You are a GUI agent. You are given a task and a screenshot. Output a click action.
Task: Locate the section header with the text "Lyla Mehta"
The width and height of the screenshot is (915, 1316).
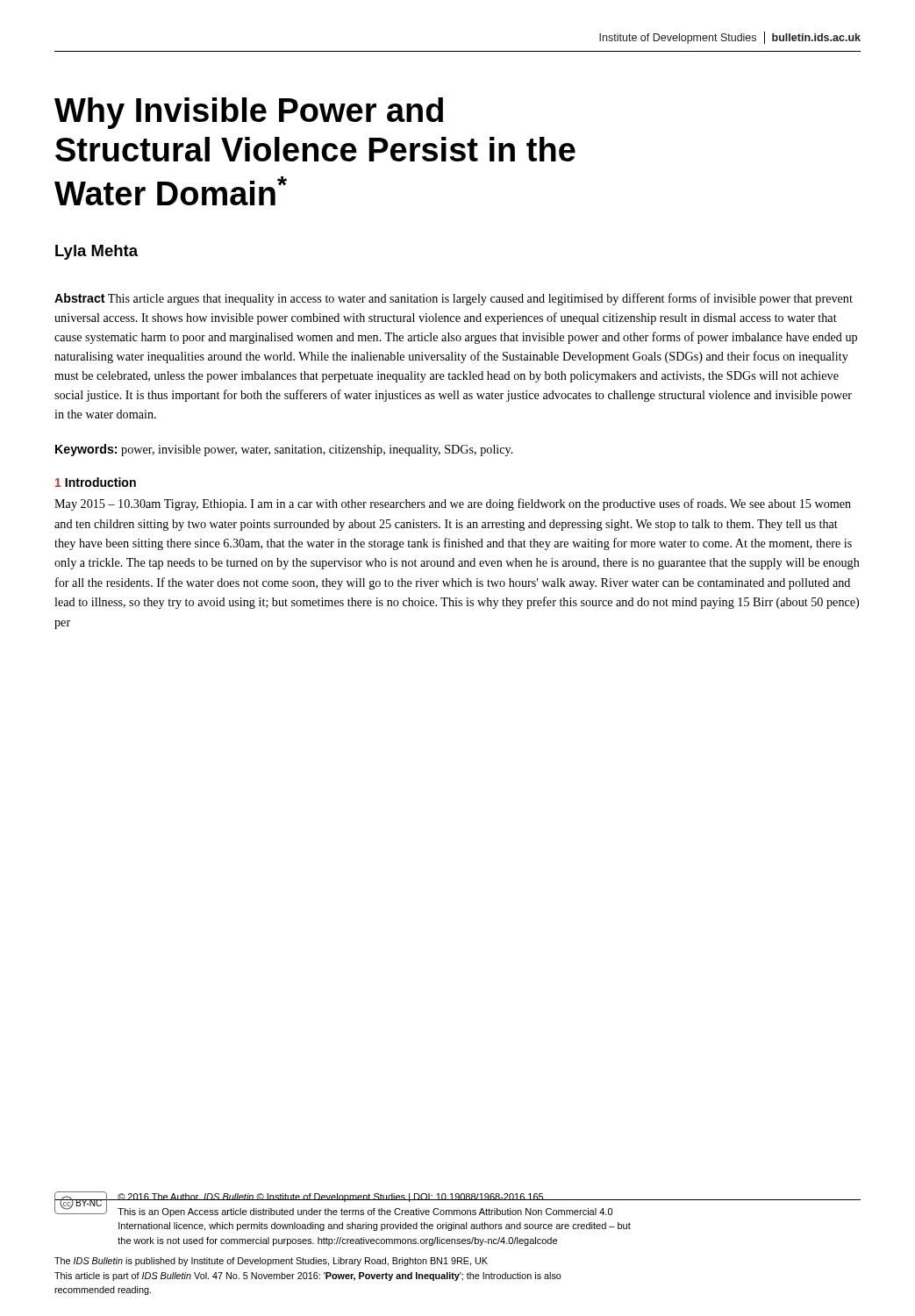(96, 251)
